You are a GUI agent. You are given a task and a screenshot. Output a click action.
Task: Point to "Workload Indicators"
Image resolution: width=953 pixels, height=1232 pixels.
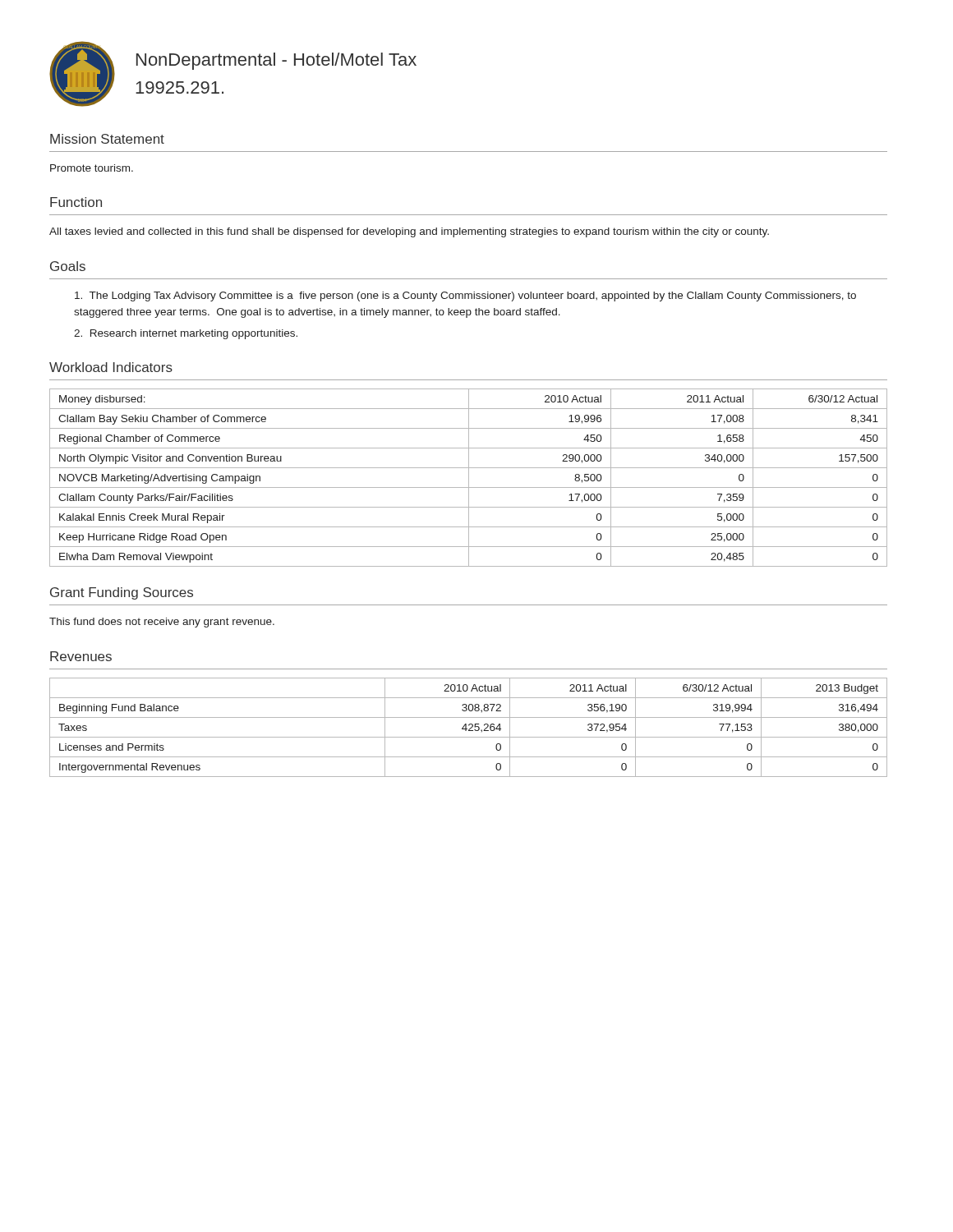coord(111,368)
